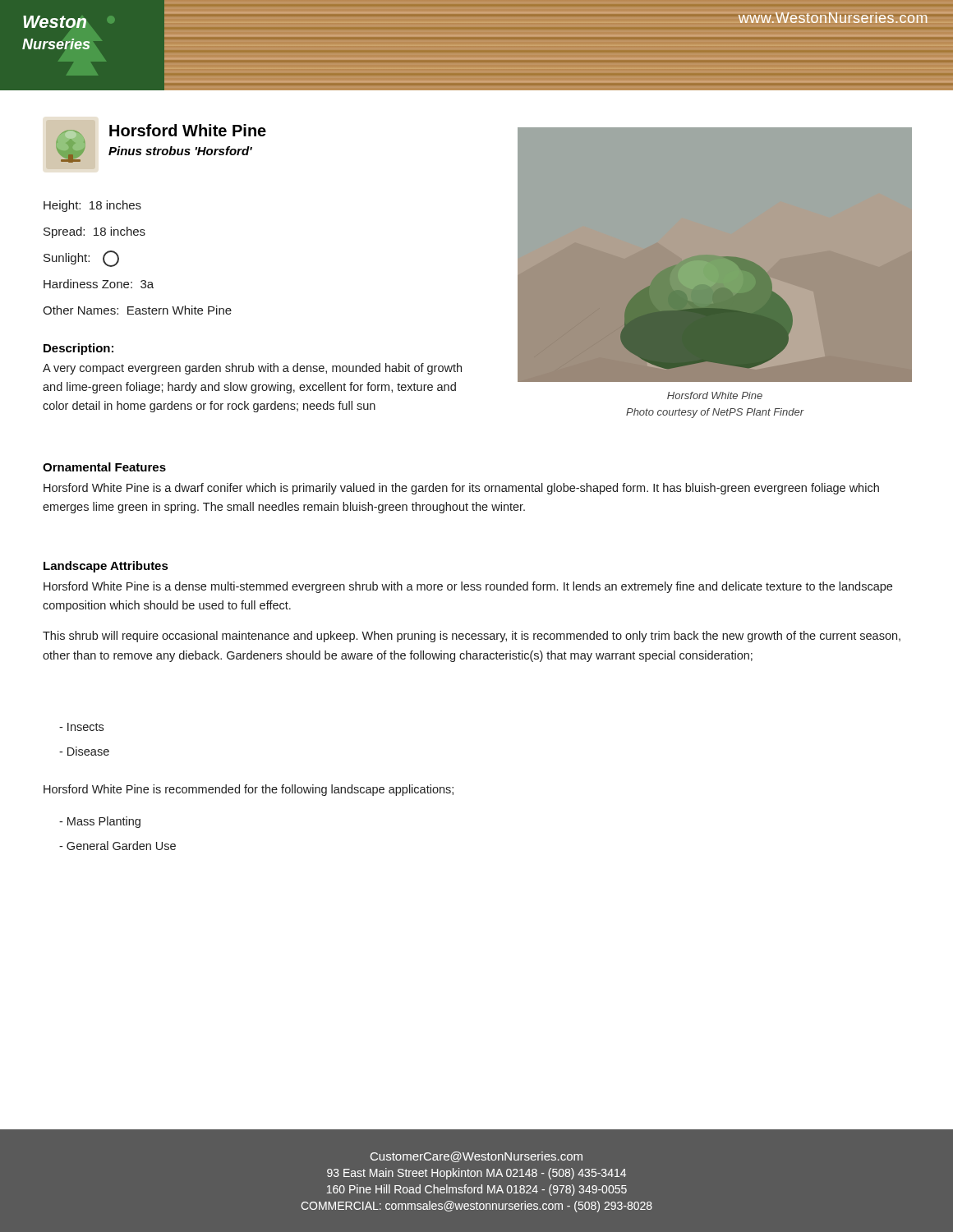Image resolution: width=953 pixels, height=1232 pixels.
Task: Click on the illustration
Action: [71, 145]
